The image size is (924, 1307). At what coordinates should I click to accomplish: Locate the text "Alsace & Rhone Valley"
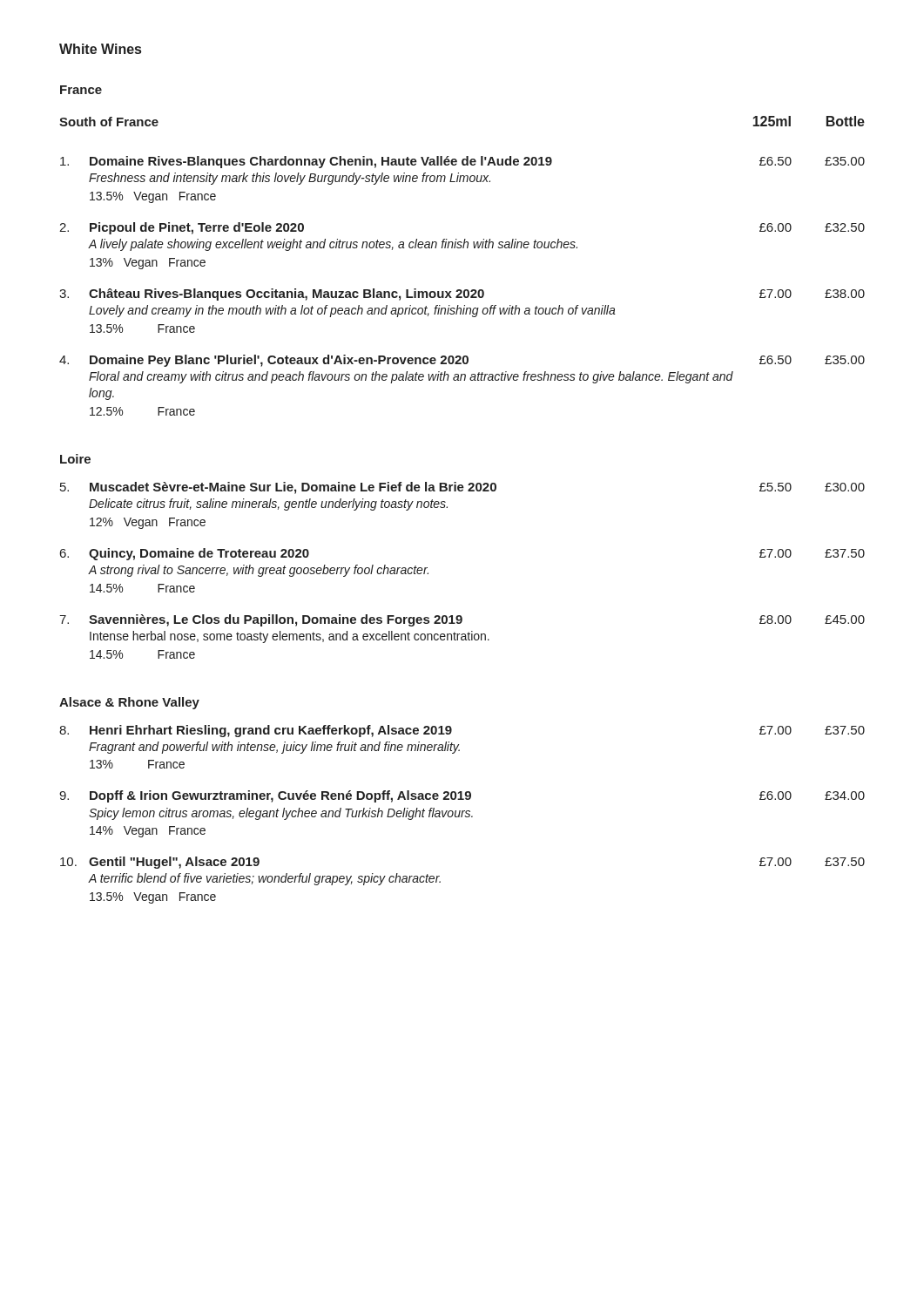[129, 701]
